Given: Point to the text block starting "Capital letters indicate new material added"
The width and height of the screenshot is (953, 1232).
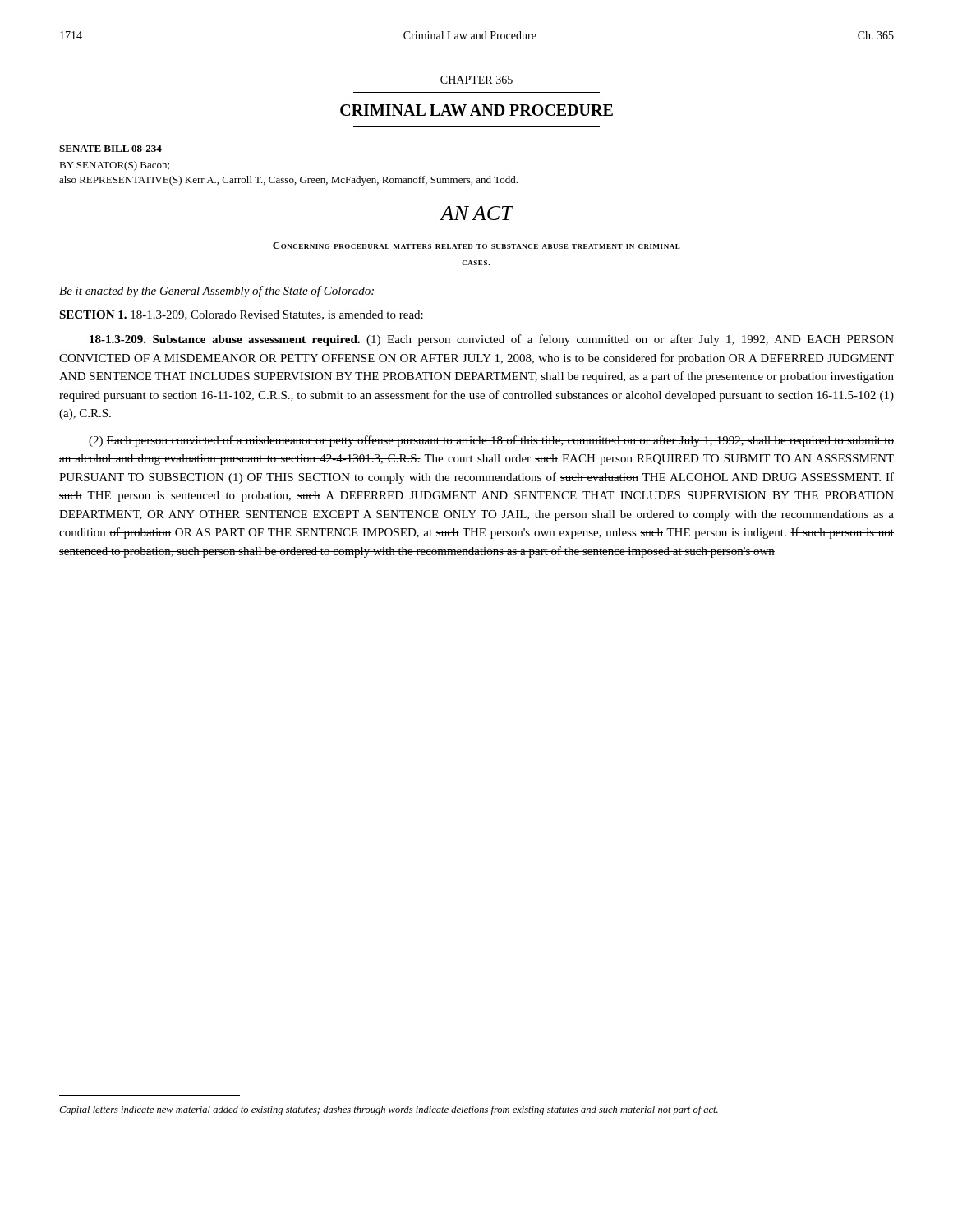Looking at the screenshot, I should 389,1109.
